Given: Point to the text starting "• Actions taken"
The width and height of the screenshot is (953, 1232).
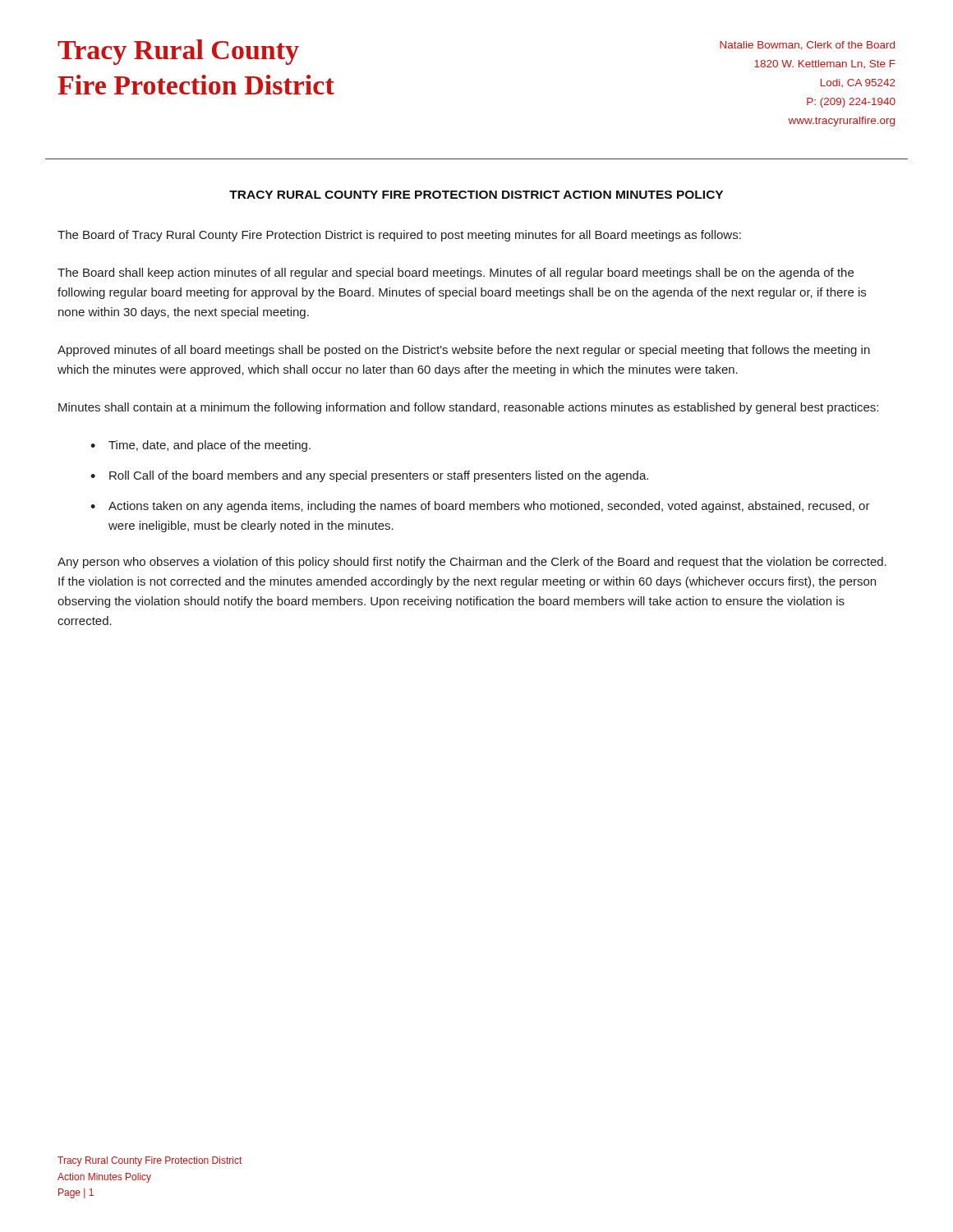Looking at the screenshot, I should click(493, 516).
